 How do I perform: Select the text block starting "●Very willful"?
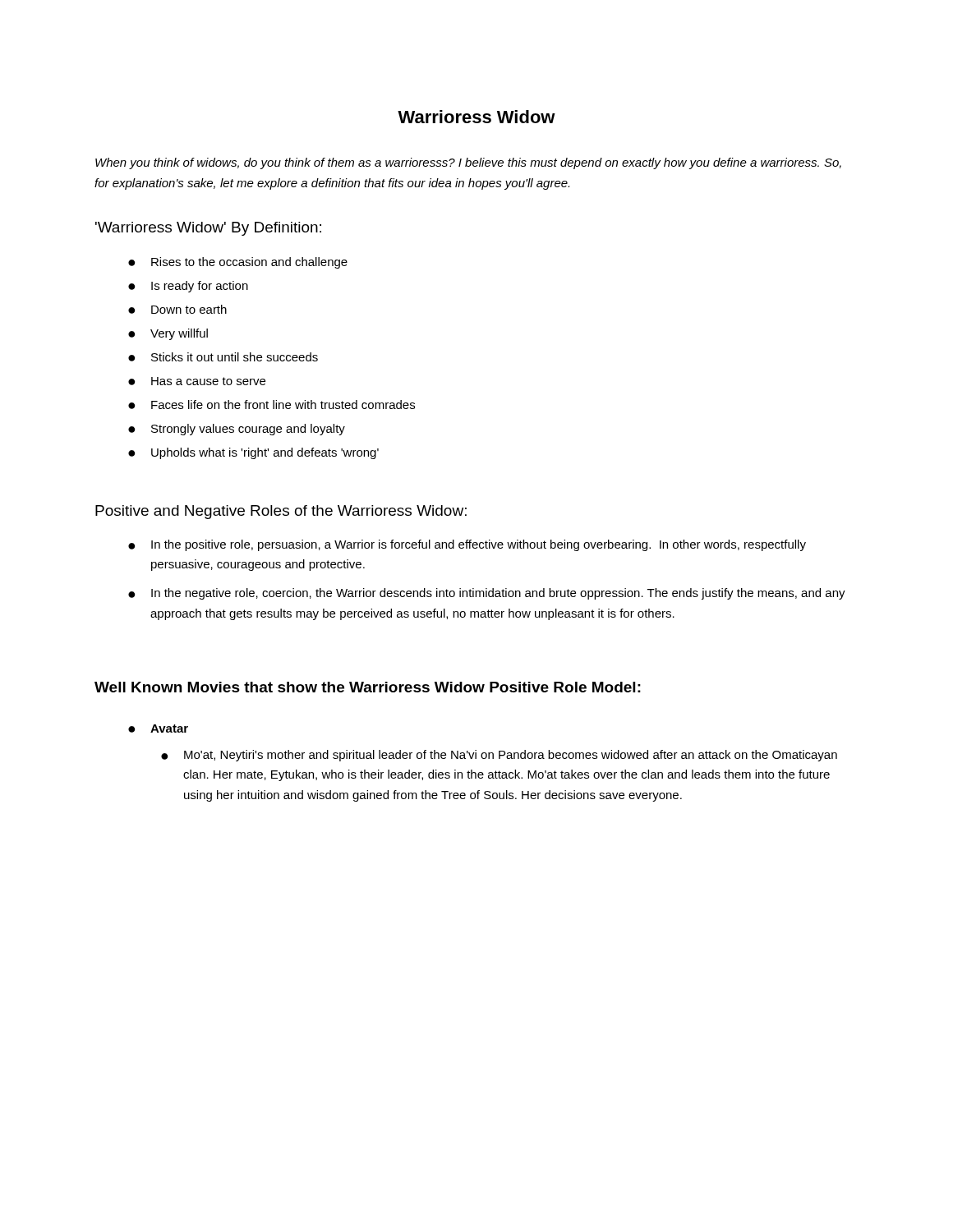[x=168, y=334]
